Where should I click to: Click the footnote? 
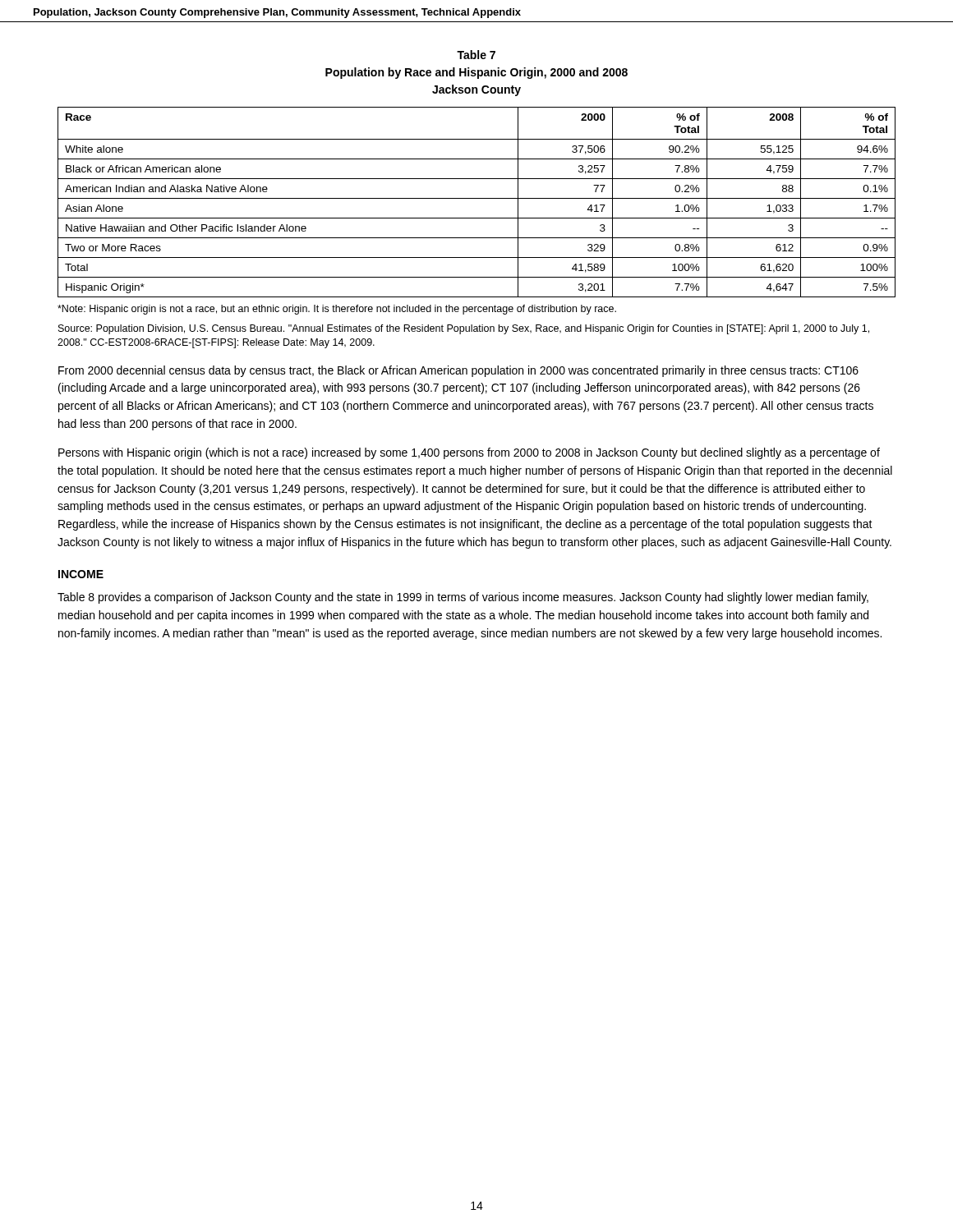(337, 309)
